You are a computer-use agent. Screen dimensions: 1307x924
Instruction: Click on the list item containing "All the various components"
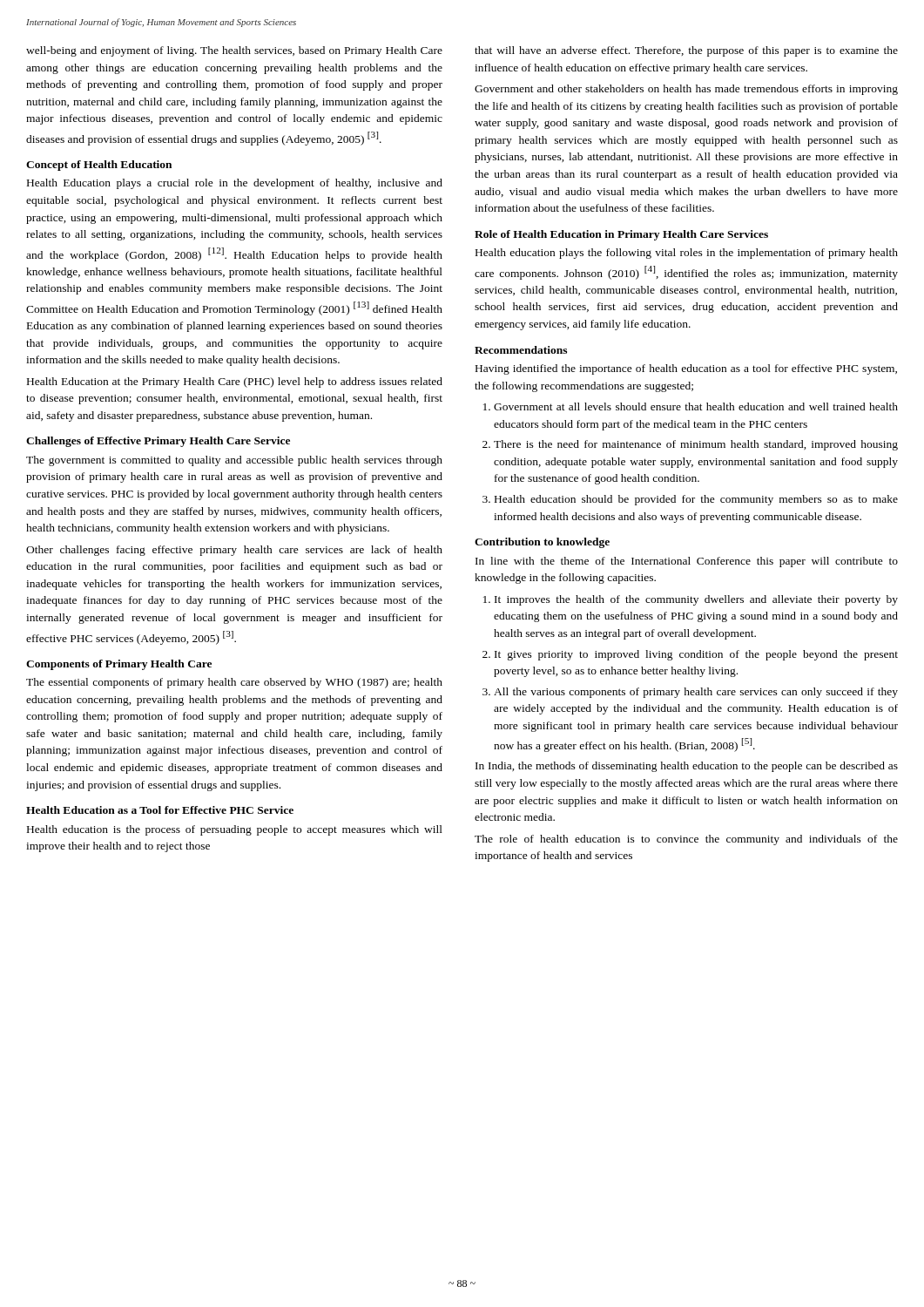point(696,718)
